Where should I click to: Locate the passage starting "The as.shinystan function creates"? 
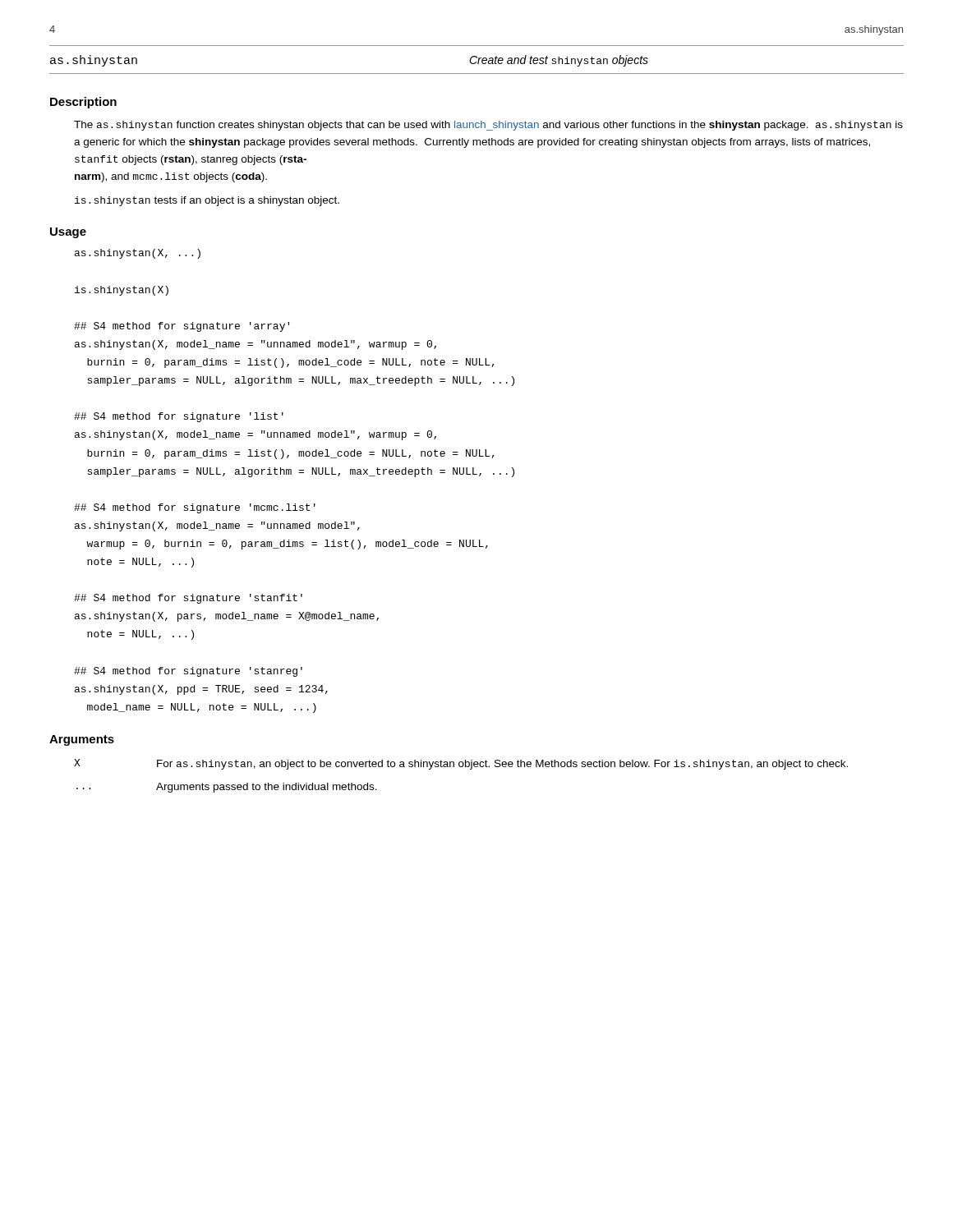tap(488, 151)
